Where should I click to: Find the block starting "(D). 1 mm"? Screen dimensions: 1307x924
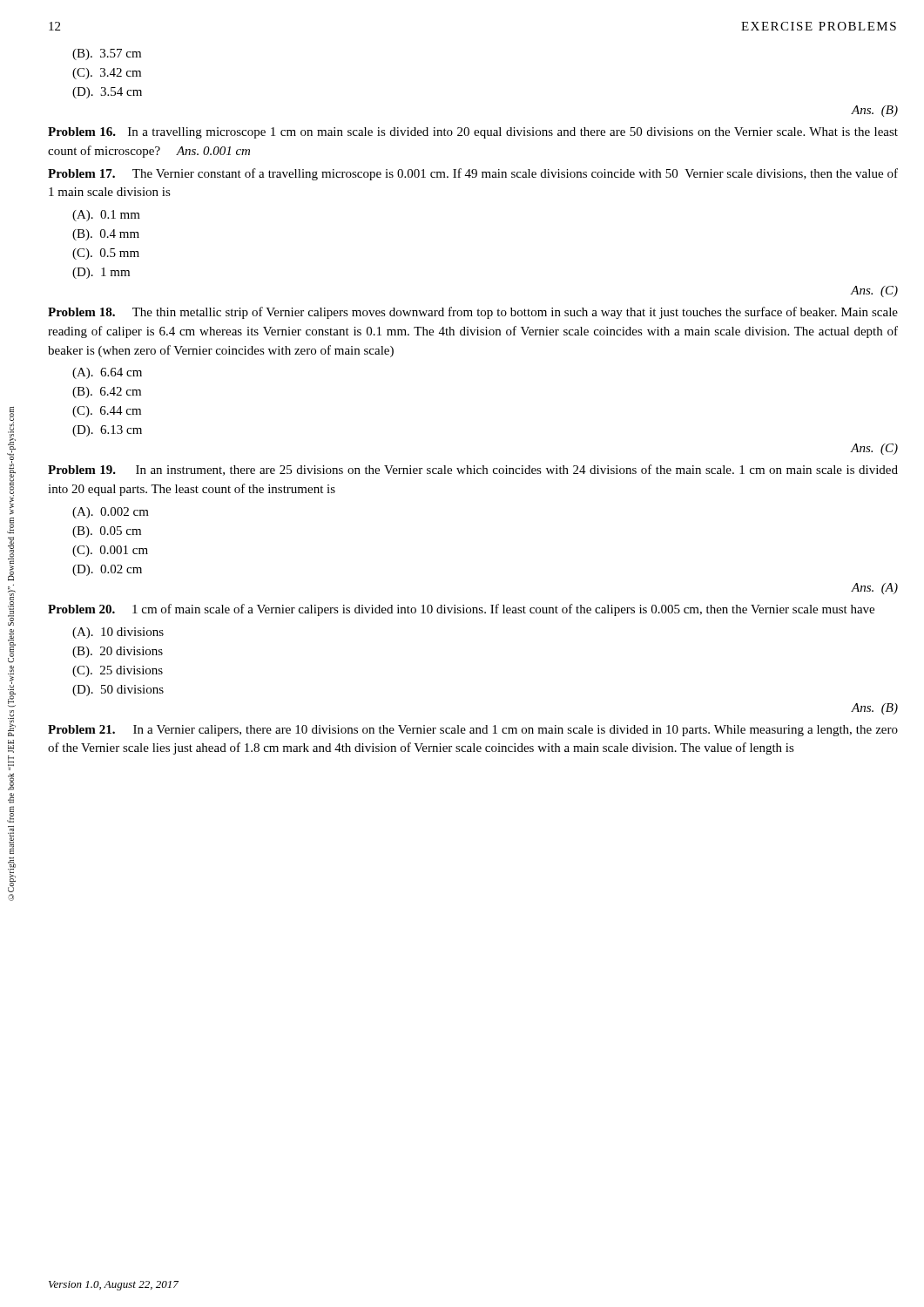(101, 272)
